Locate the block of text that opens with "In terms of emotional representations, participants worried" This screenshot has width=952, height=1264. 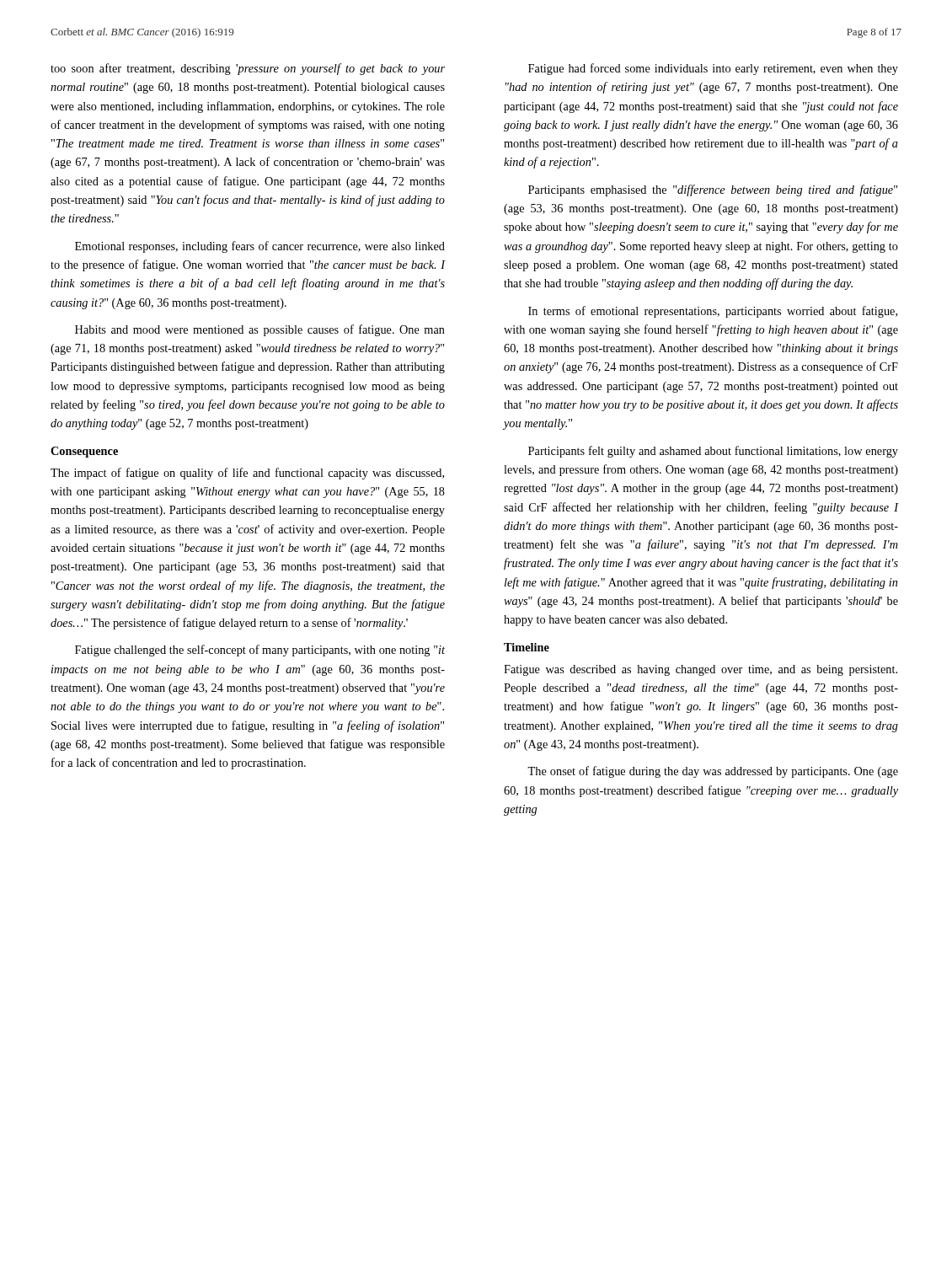(x=701, y=367)
